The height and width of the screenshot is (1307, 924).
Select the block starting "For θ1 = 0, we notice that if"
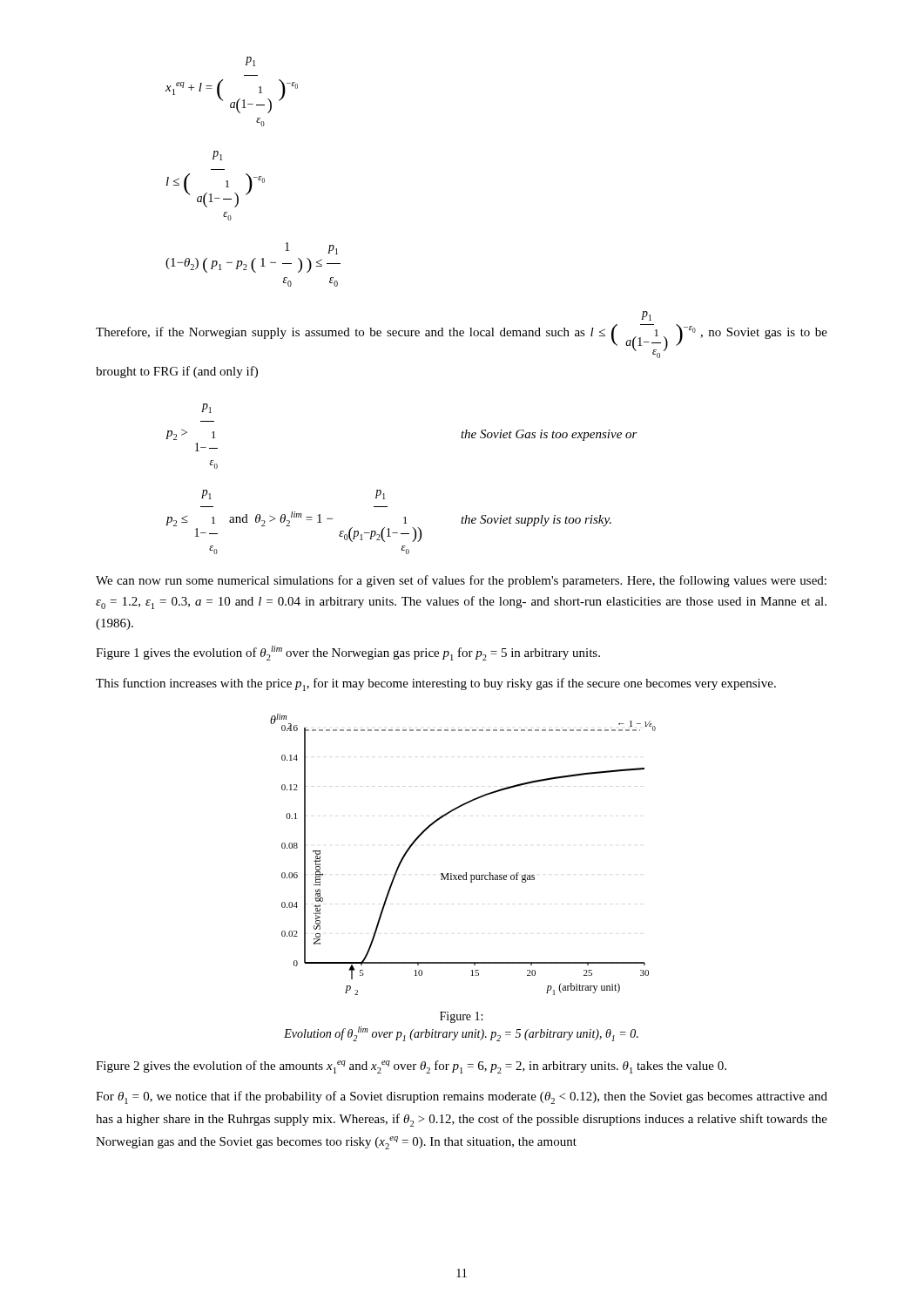click(462, 1120)
